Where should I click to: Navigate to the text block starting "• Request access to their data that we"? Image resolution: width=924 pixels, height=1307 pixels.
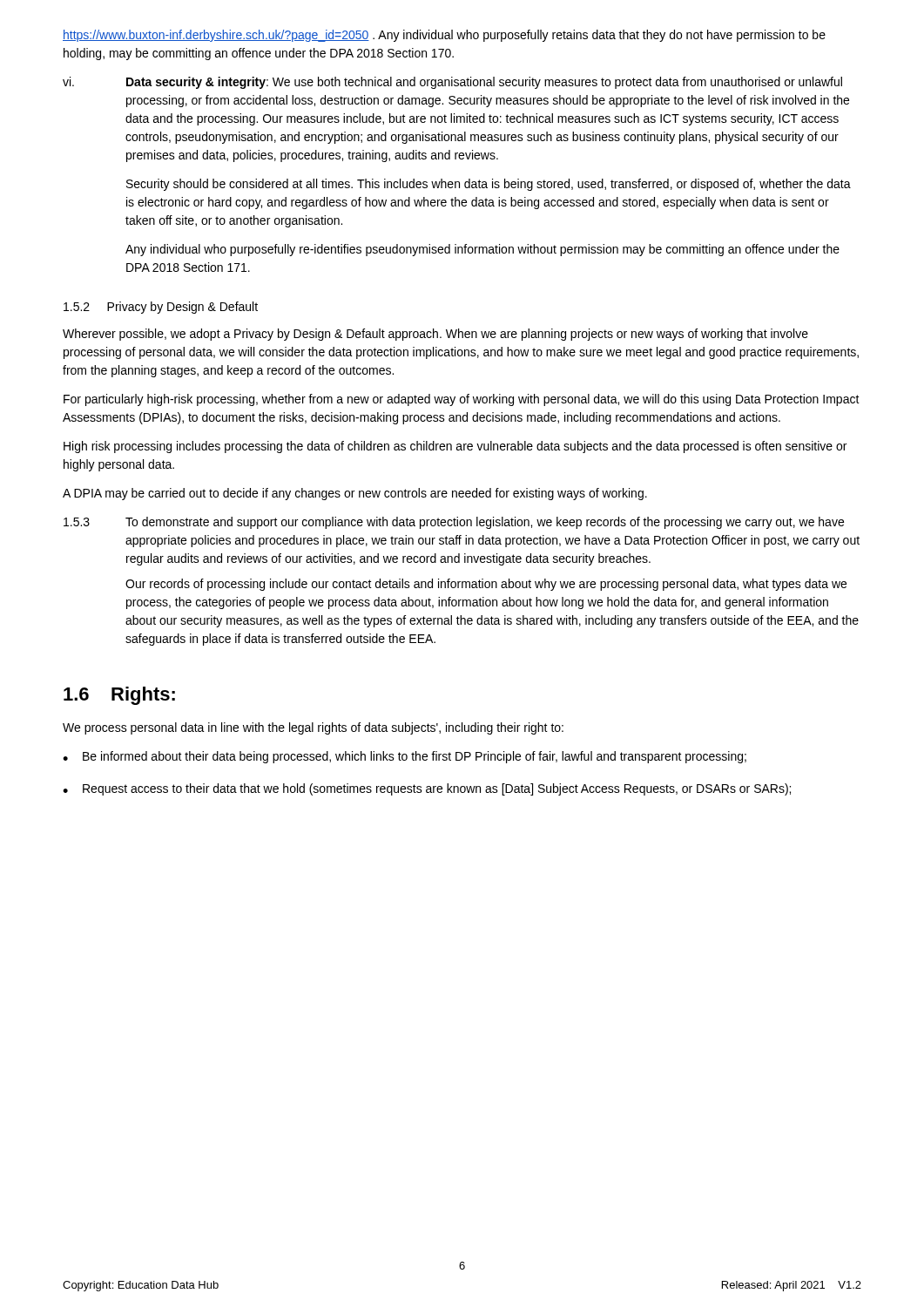tap(462, 792)
